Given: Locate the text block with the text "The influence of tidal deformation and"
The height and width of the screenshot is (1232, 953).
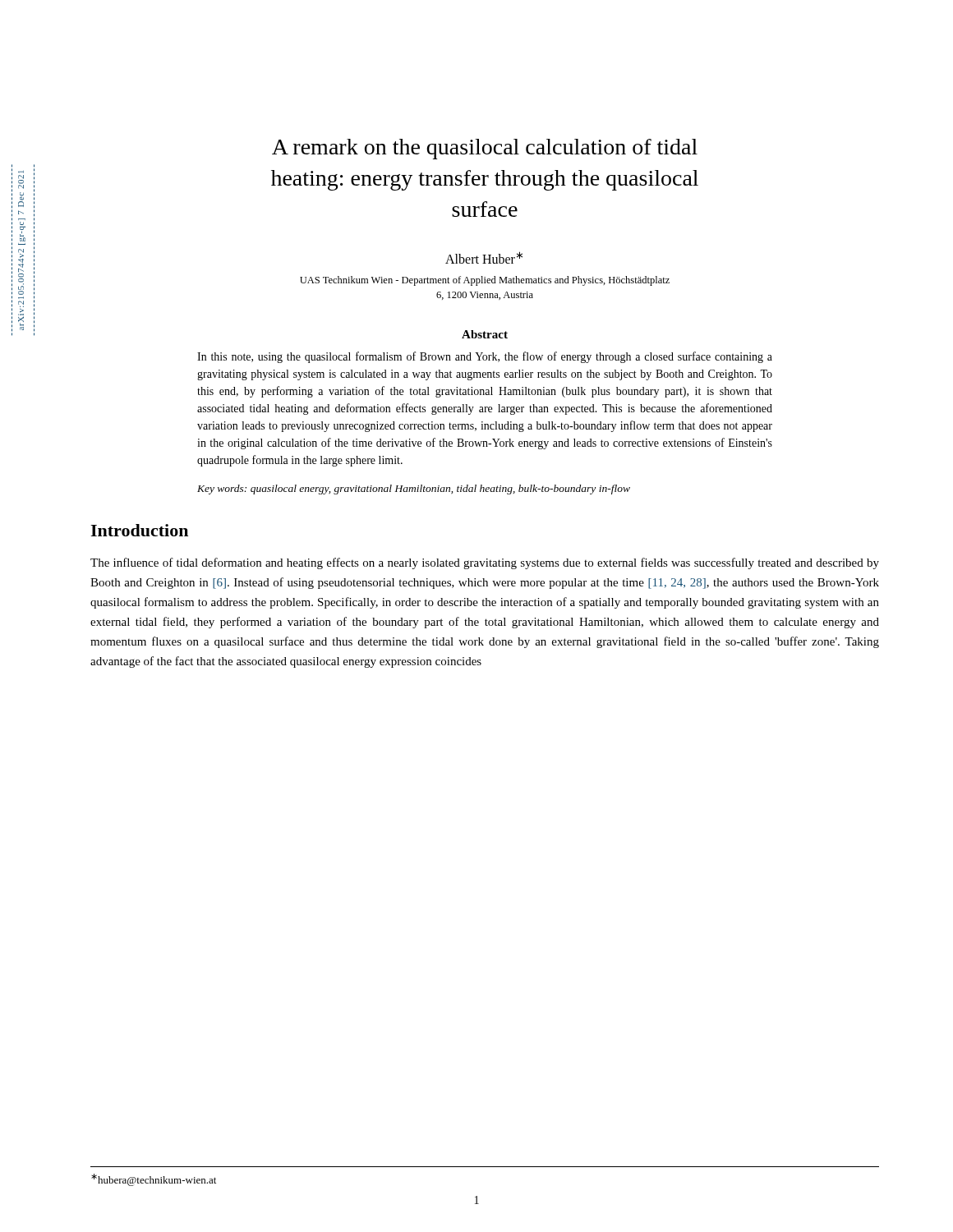Looking at the screenshot, I should point(485,612).
